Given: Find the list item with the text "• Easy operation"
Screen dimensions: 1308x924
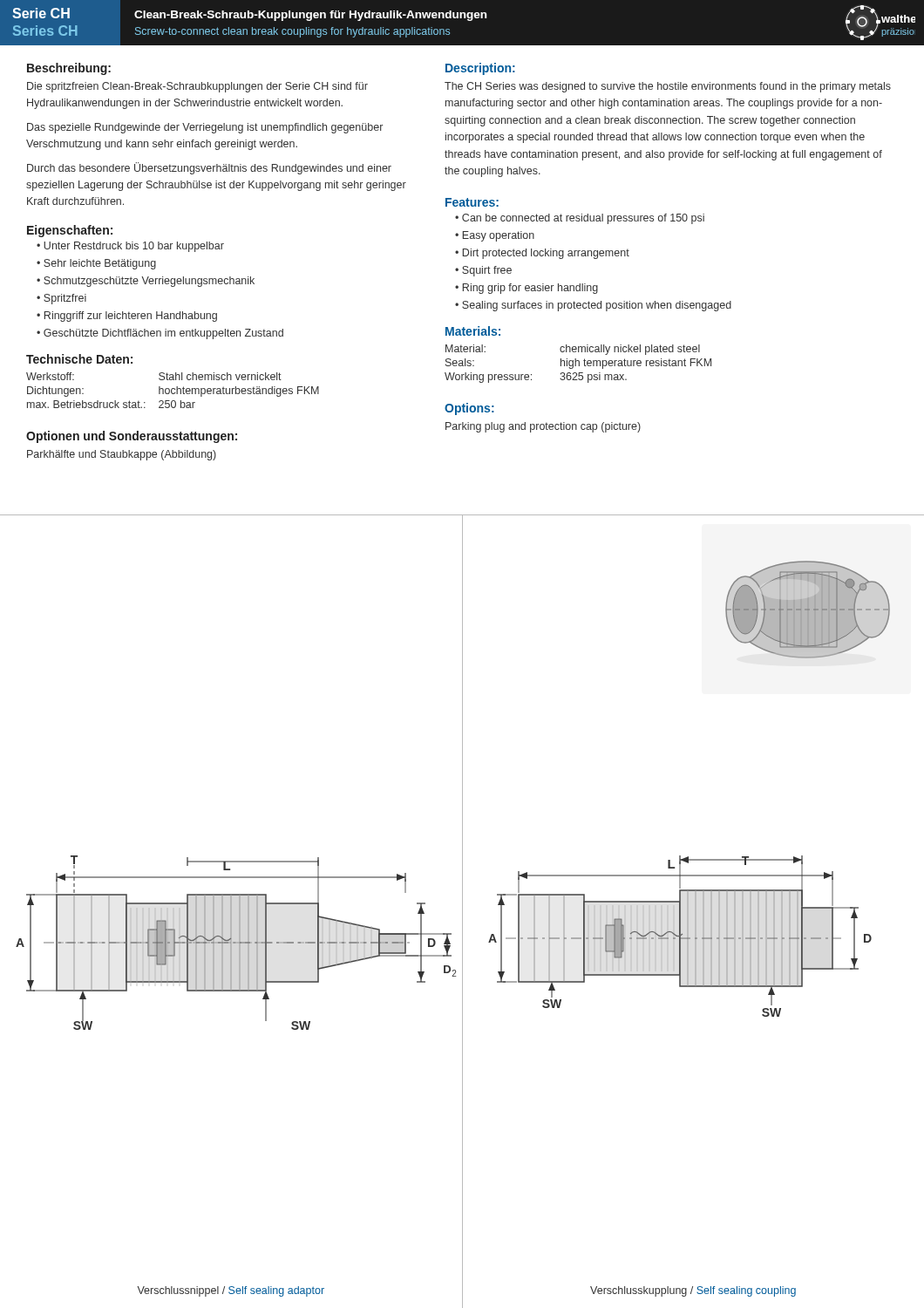Looking at the screenshot, I should pyautogui.click(x=495, y=236).
